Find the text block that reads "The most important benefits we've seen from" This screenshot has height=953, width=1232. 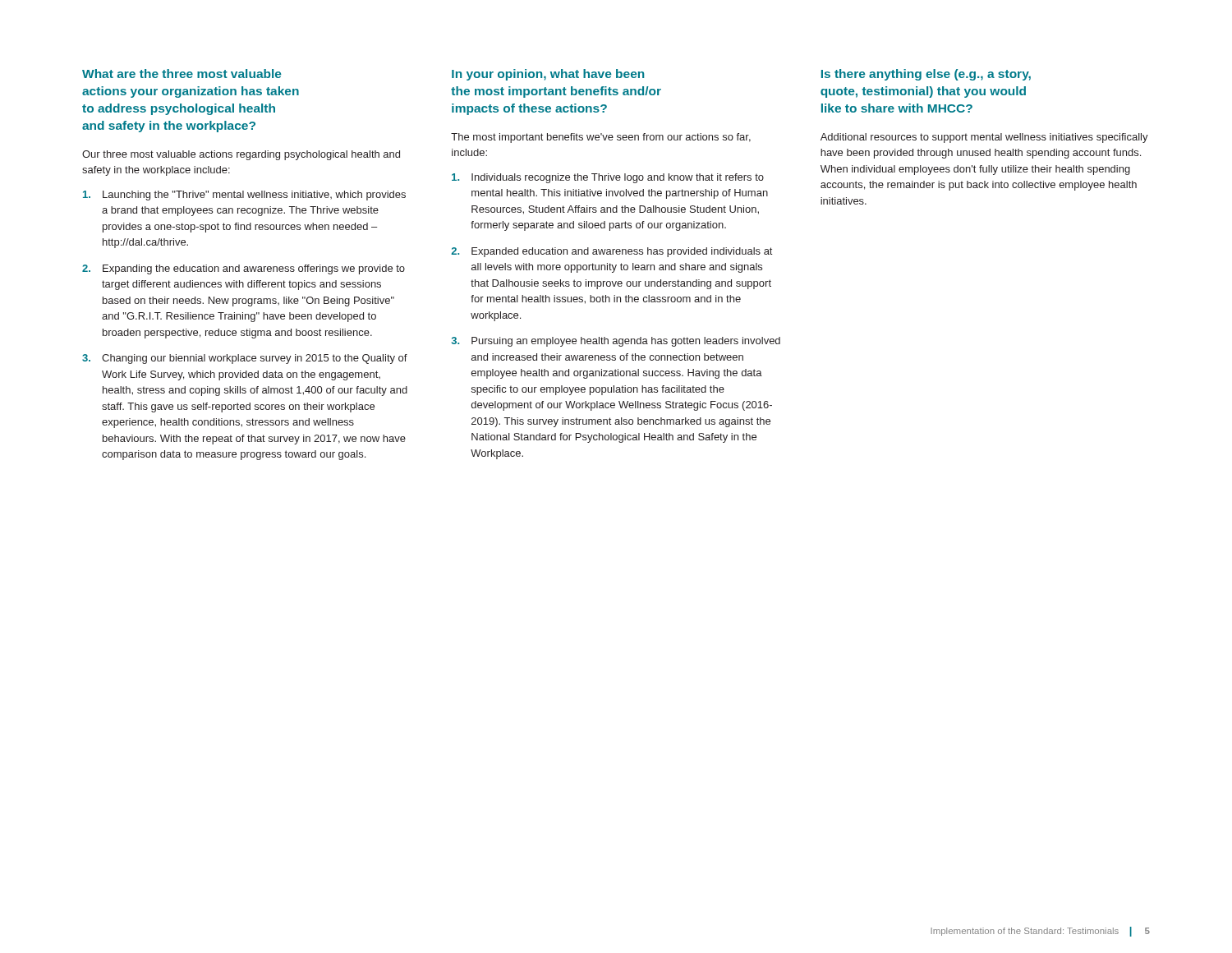601,145
